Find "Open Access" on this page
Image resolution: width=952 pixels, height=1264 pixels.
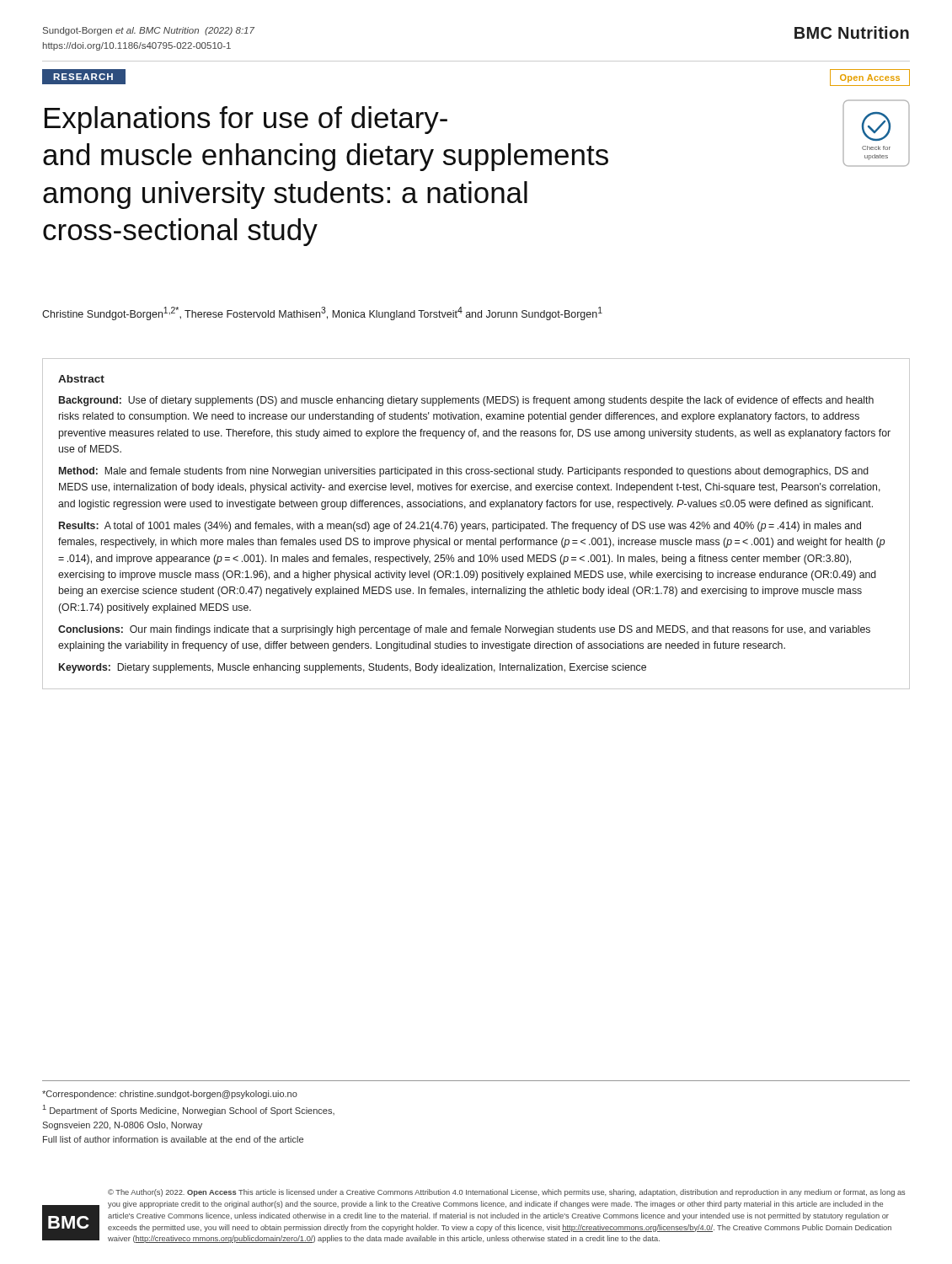pyautogui.click(x=870, y=78)
